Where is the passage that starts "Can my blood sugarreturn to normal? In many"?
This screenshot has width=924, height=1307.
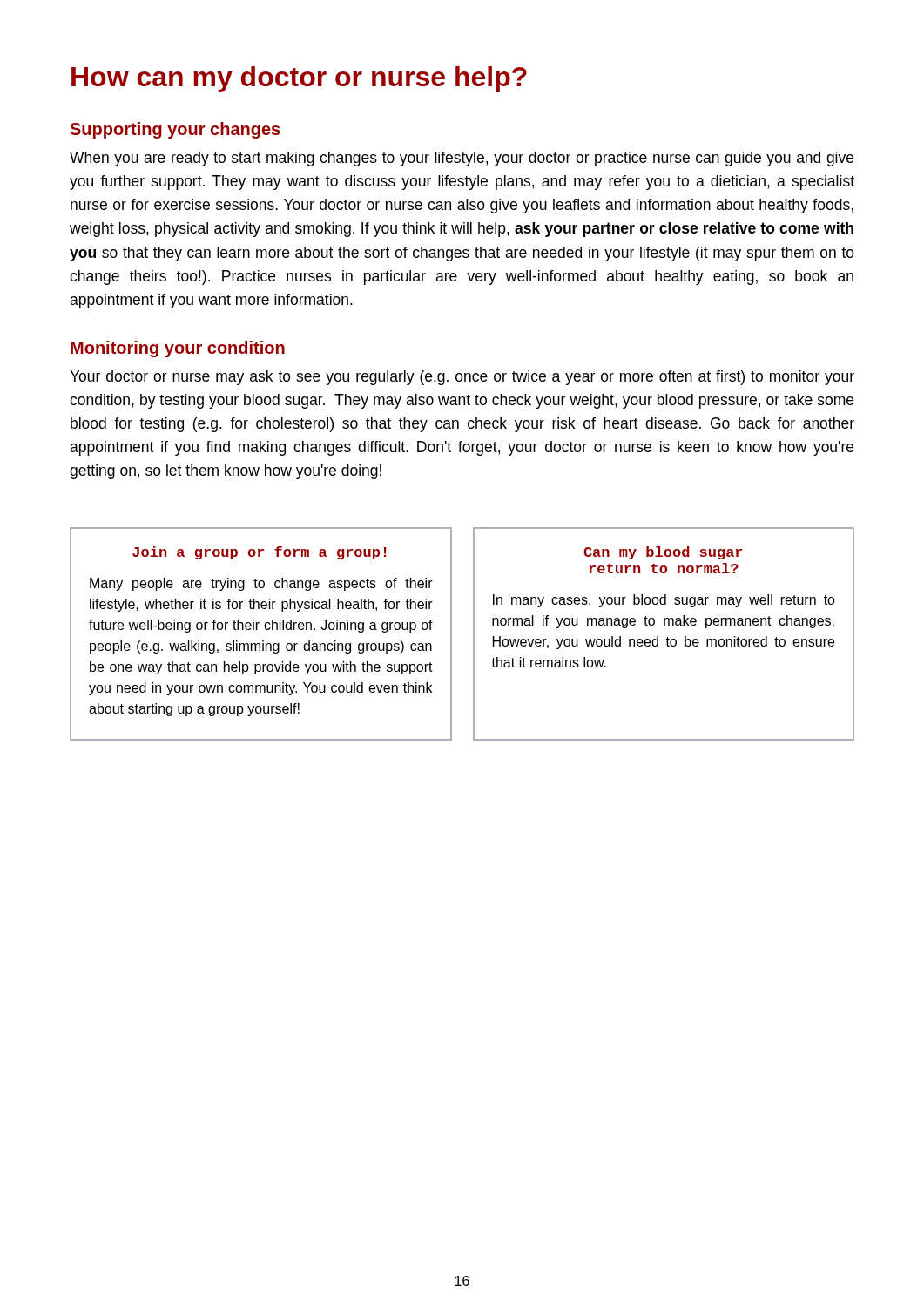pos(663,609)
